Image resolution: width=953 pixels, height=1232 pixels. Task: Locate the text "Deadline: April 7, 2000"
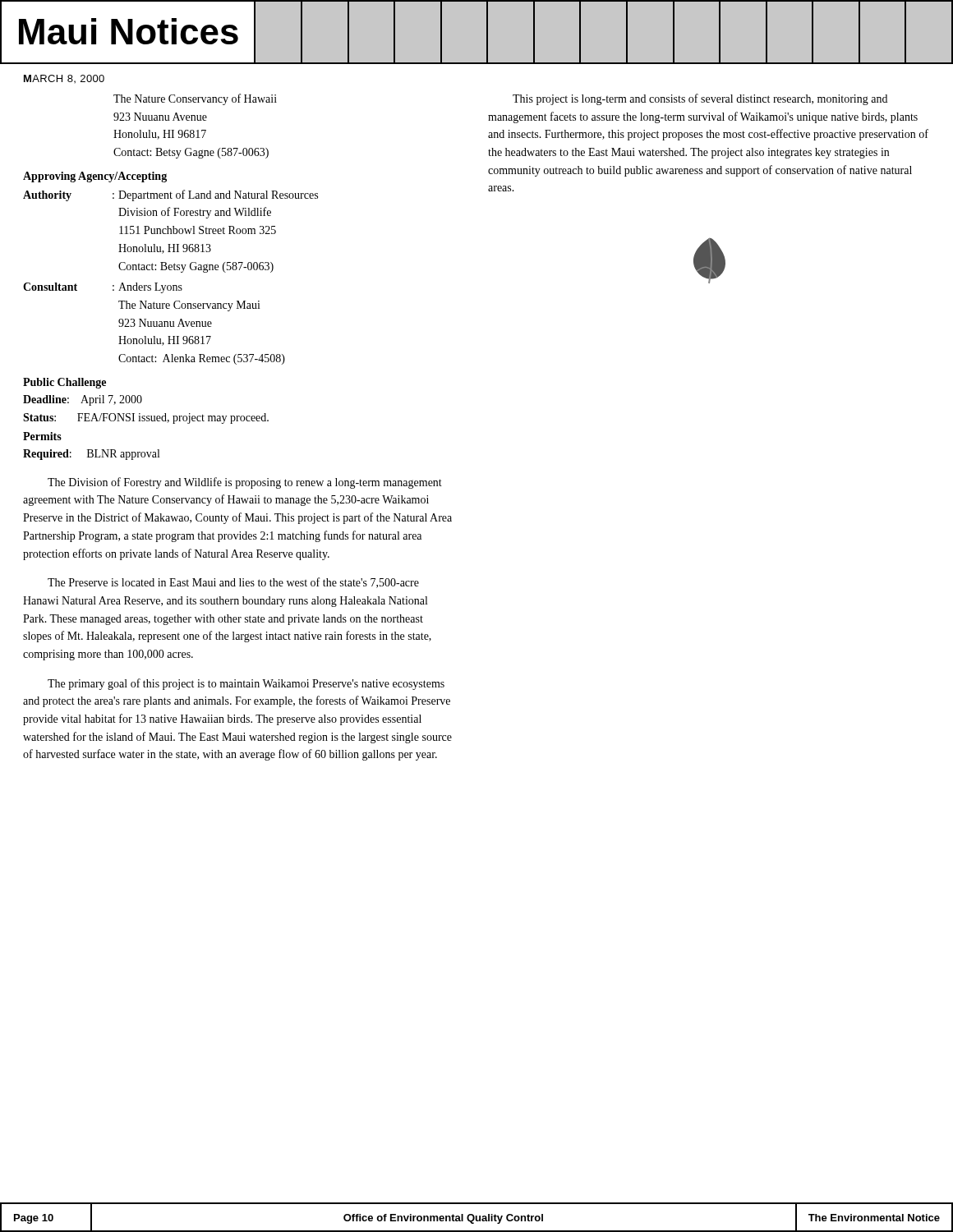coord(83,399)
